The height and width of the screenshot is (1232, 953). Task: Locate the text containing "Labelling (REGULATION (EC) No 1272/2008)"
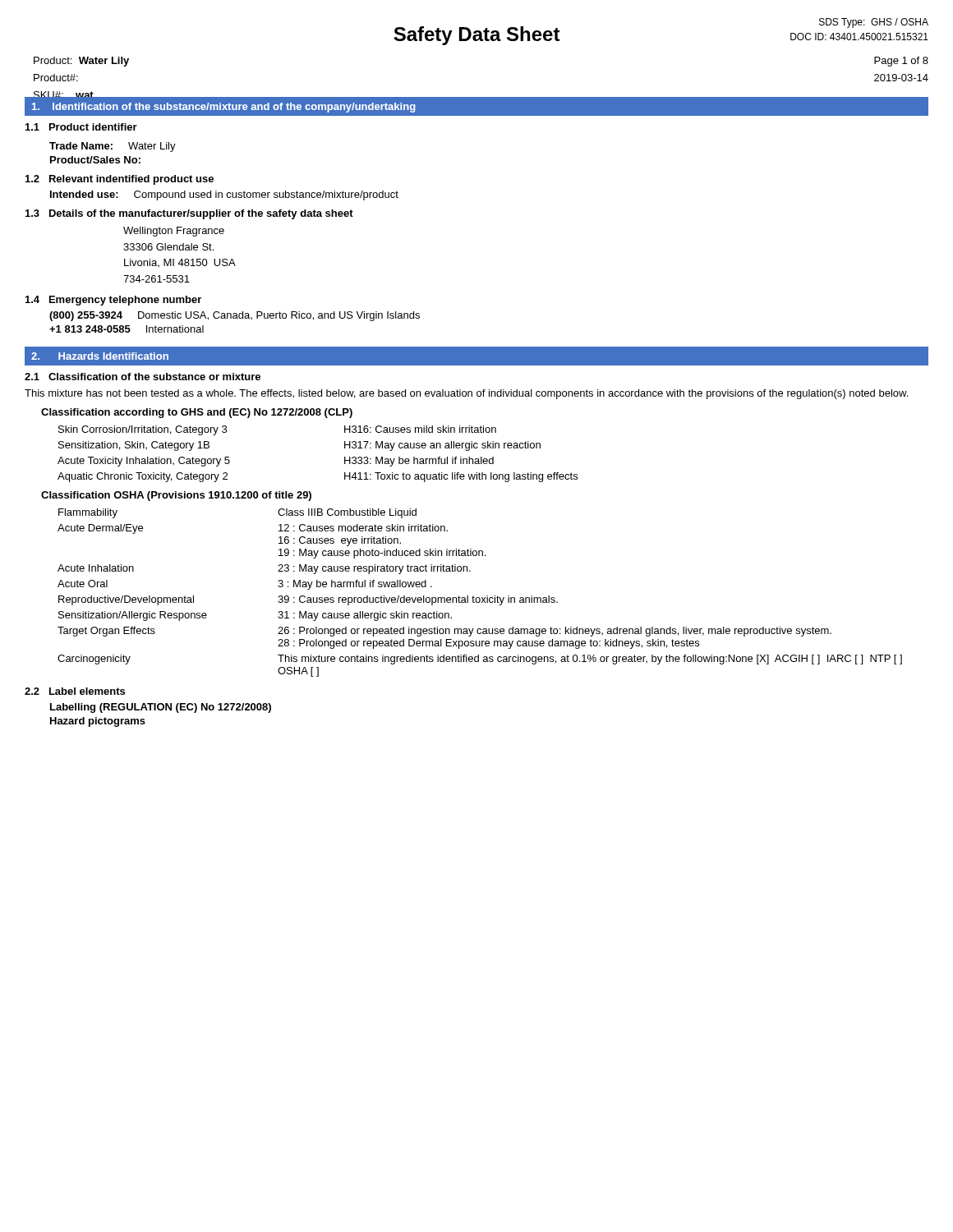160,707
